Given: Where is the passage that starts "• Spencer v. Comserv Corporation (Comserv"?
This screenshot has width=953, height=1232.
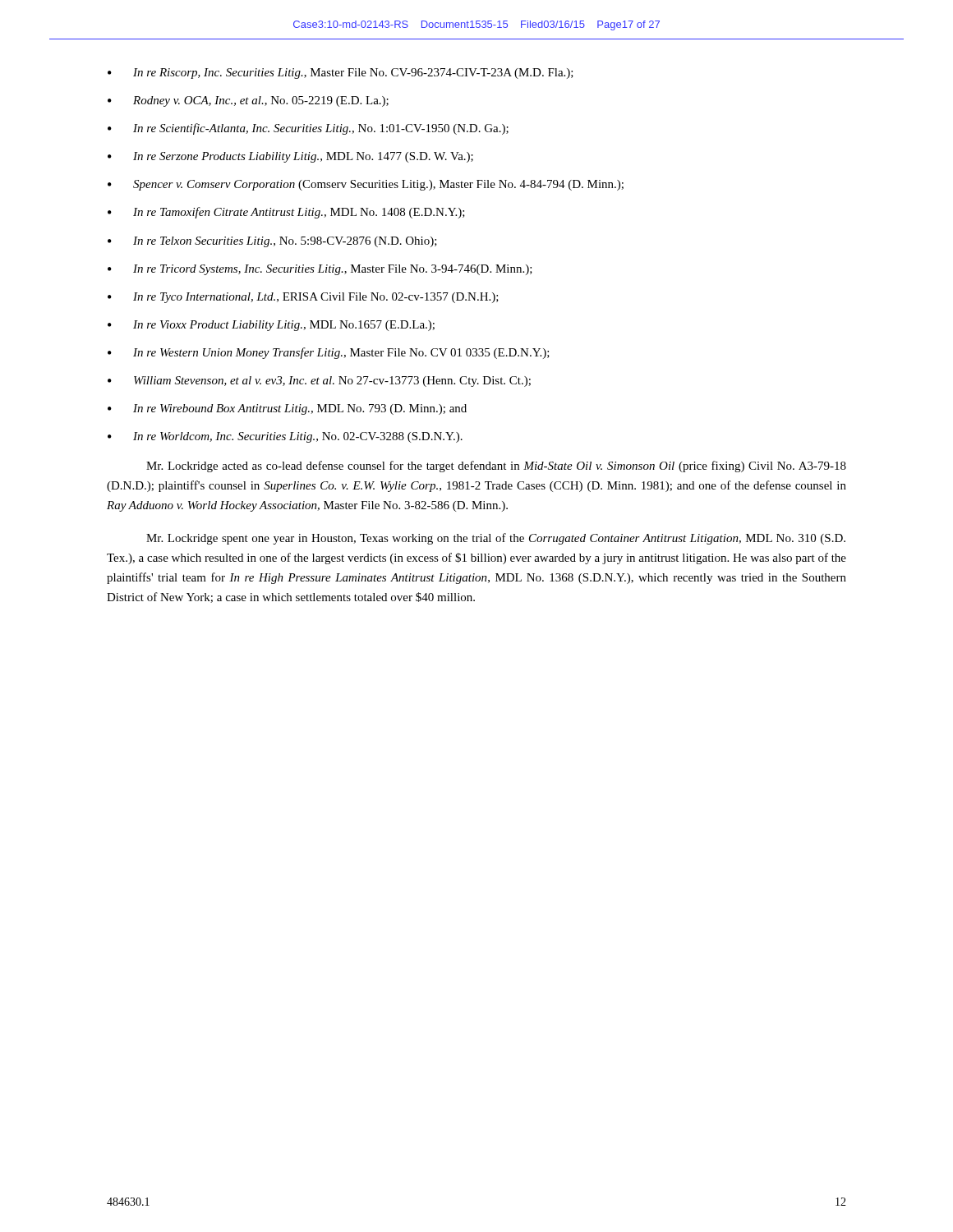Looking at the screenshot, I should coord(476,186).
